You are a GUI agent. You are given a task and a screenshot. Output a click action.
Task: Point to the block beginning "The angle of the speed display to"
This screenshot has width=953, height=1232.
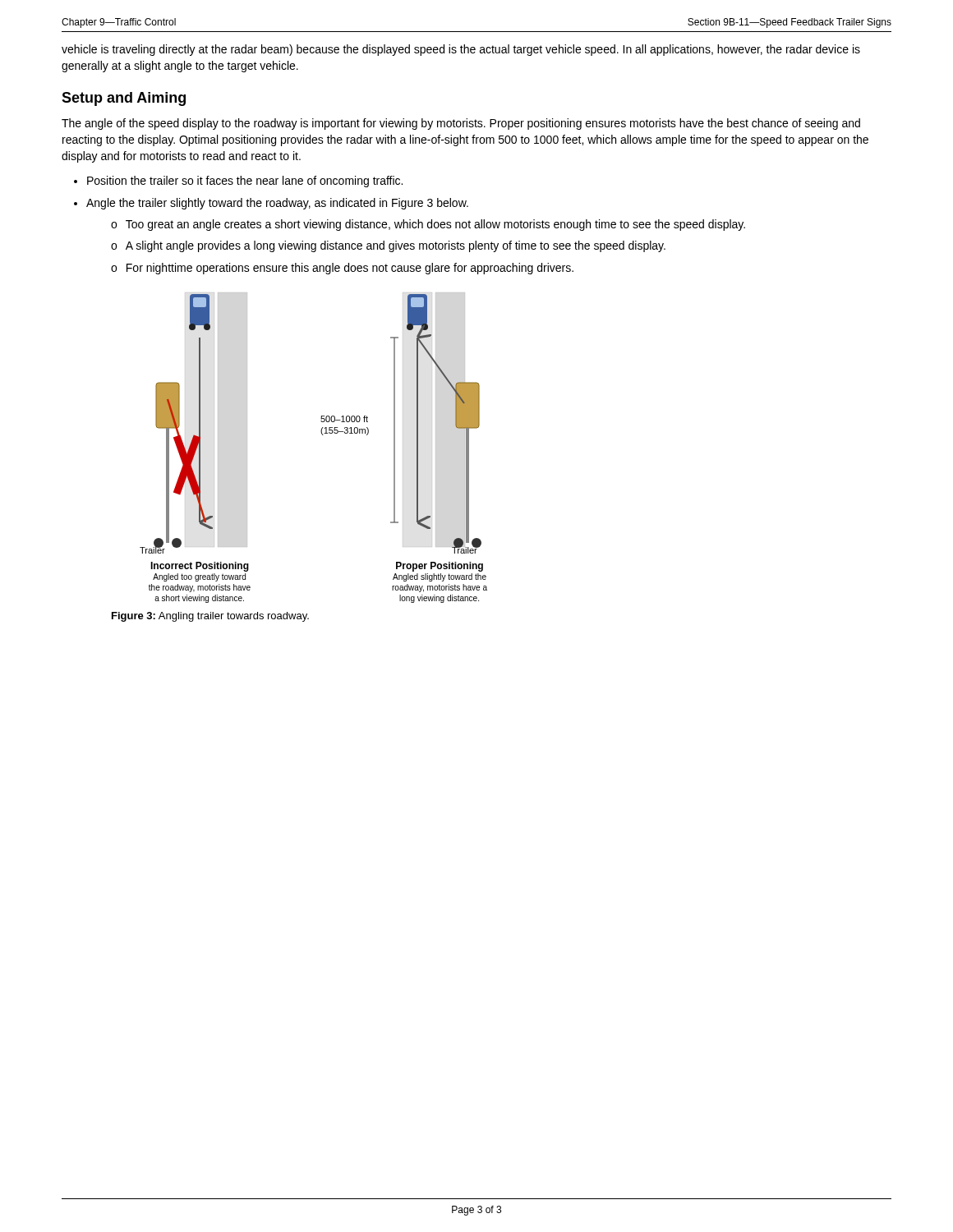coord(465,140)
